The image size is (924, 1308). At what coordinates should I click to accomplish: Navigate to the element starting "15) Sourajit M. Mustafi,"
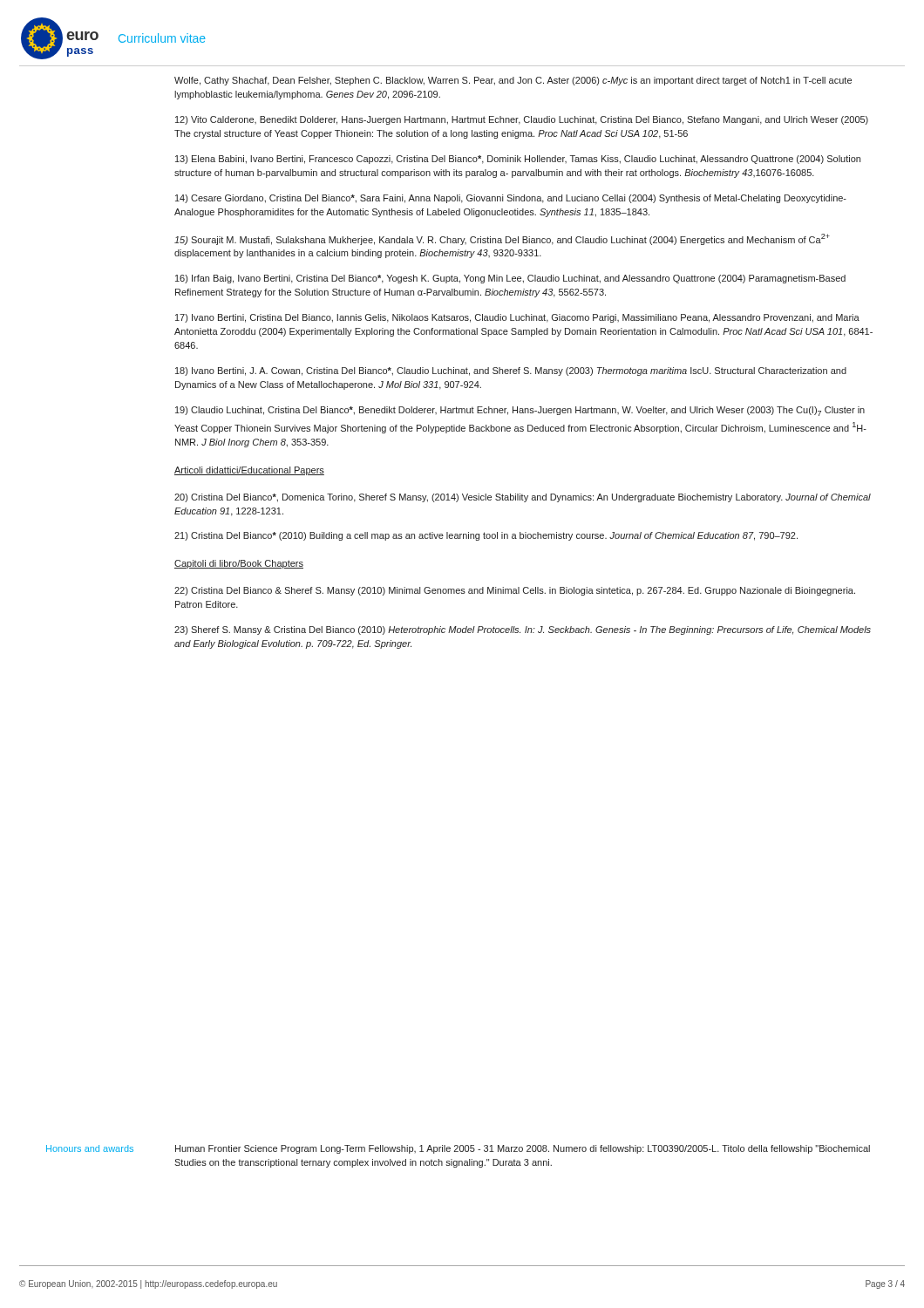pyautogui.click(x=502, y=245)
